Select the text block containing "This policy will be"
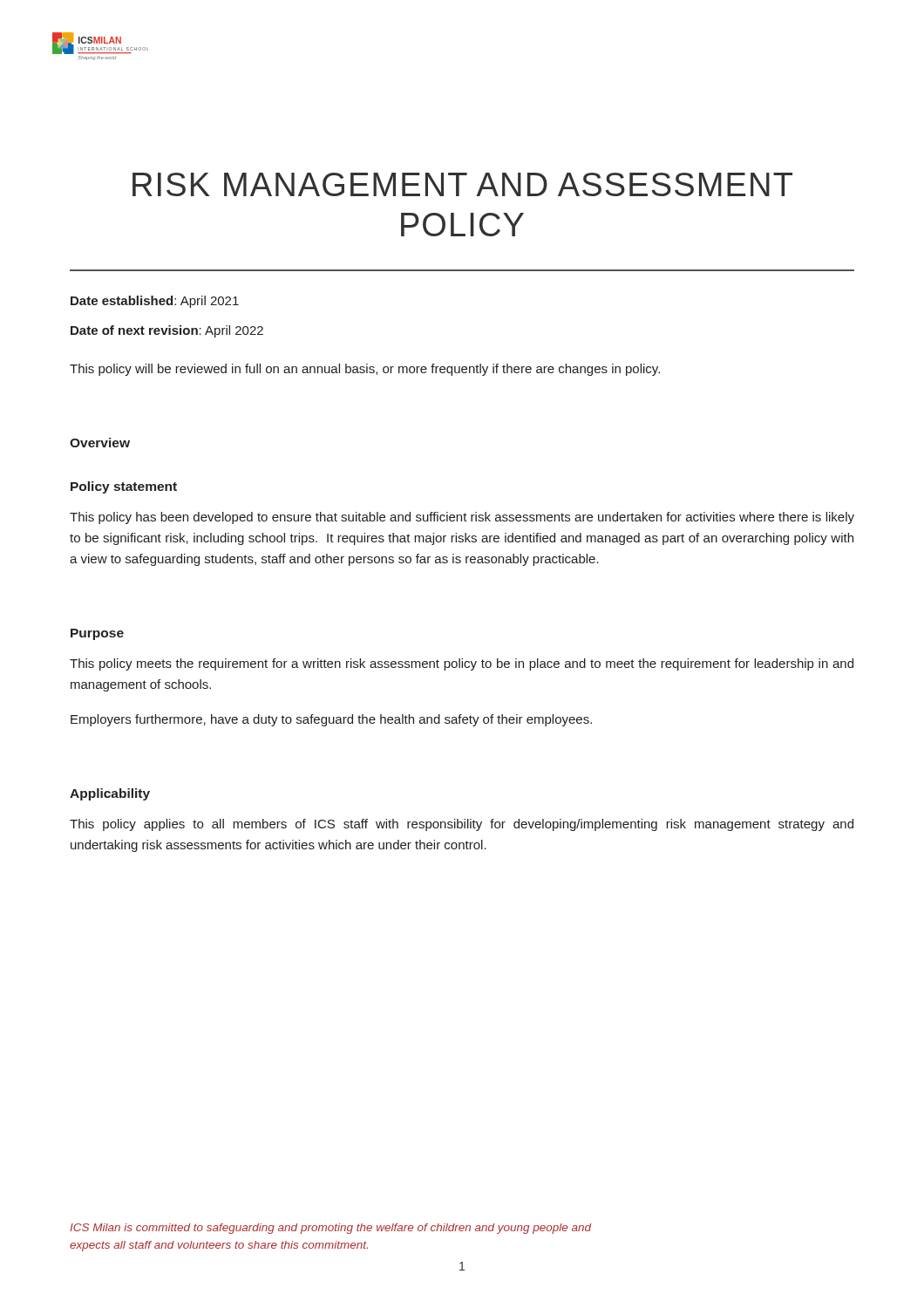 click(x=365, y=369)
